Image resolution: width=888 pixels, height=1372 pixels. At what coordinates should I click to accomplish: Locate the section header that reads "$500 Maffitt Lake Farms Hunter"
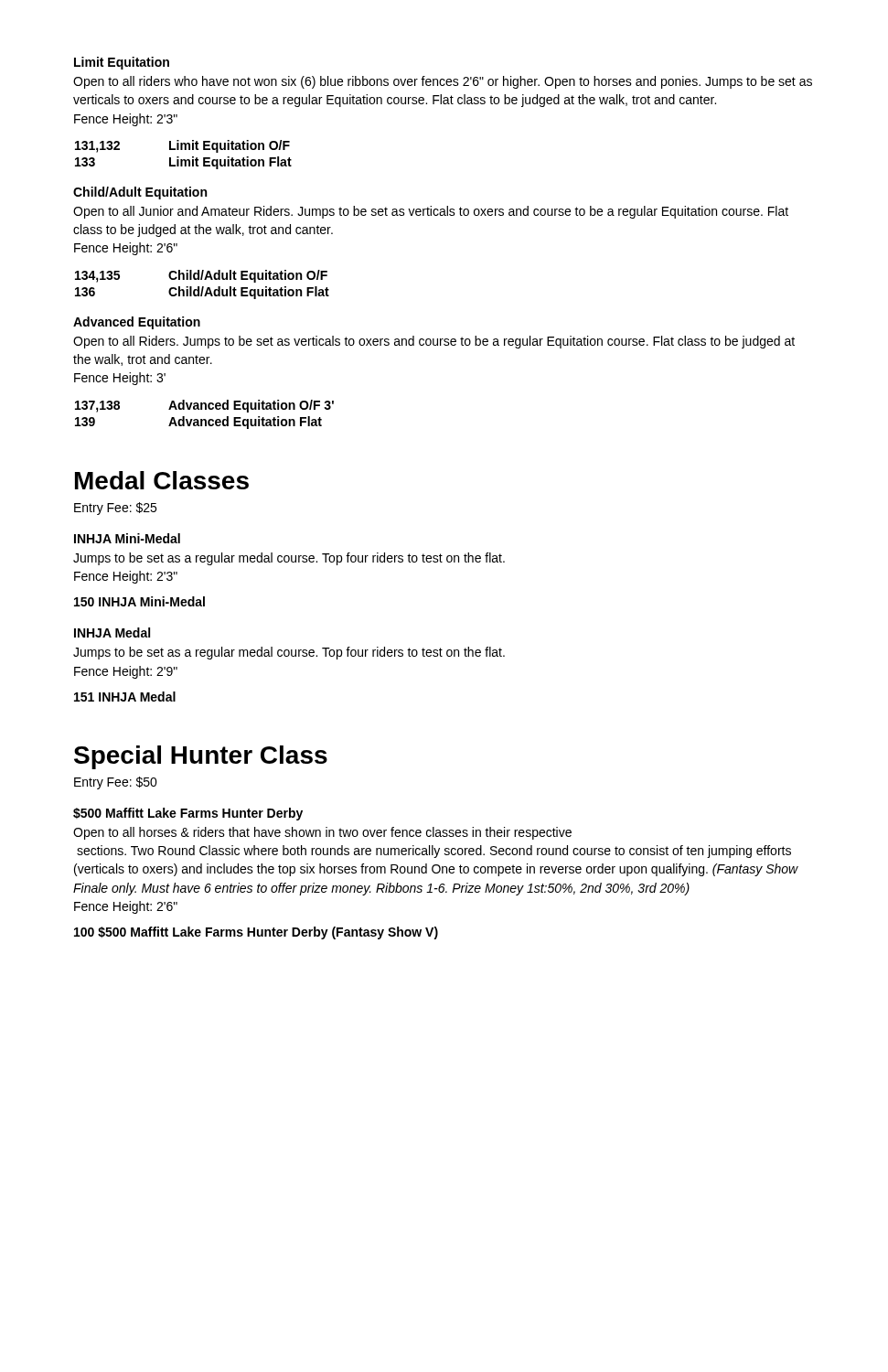(x=188, y=813)
